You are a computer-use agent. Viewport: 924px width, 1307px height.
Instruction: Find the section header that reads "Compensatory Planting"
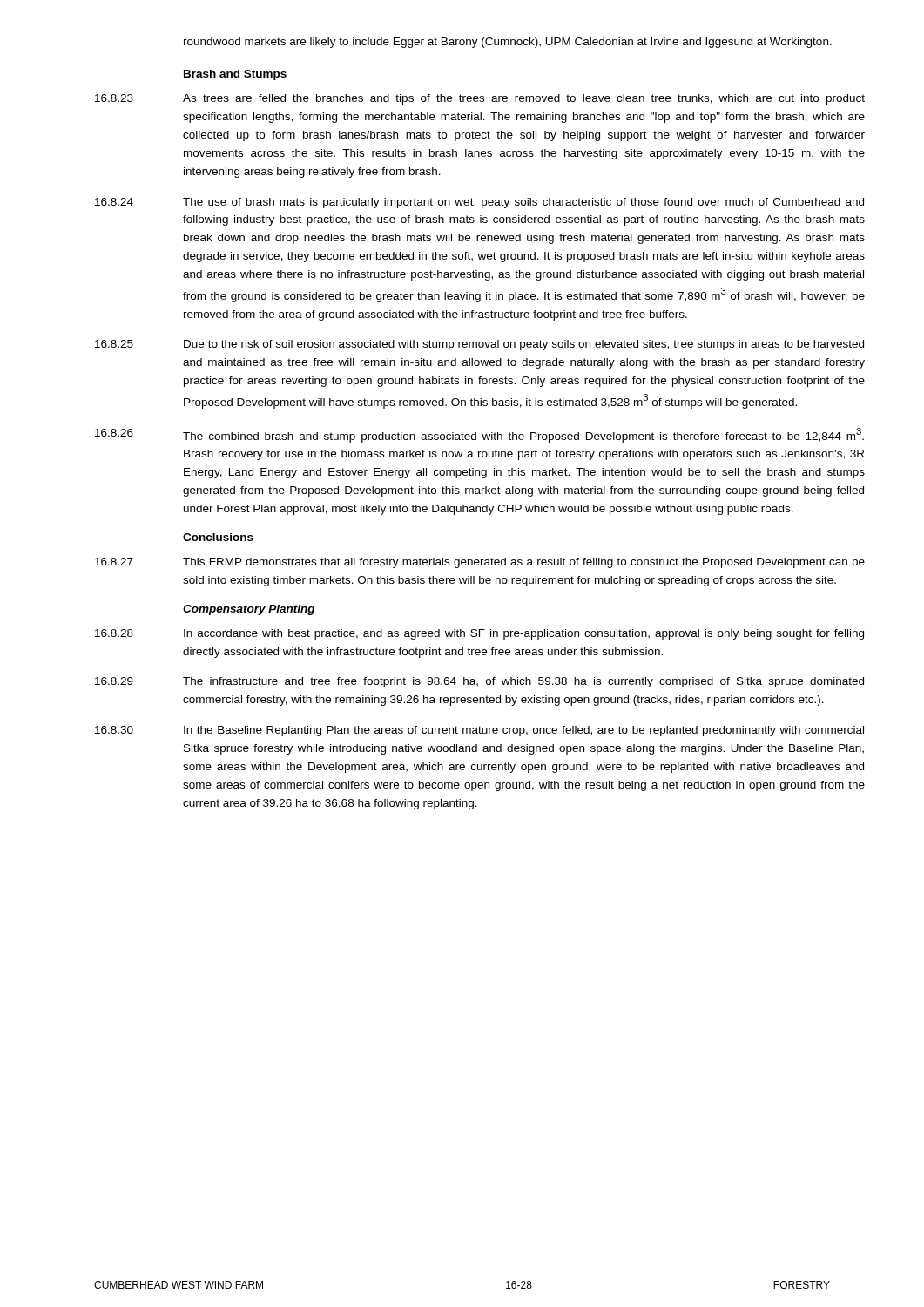[249, 608]
